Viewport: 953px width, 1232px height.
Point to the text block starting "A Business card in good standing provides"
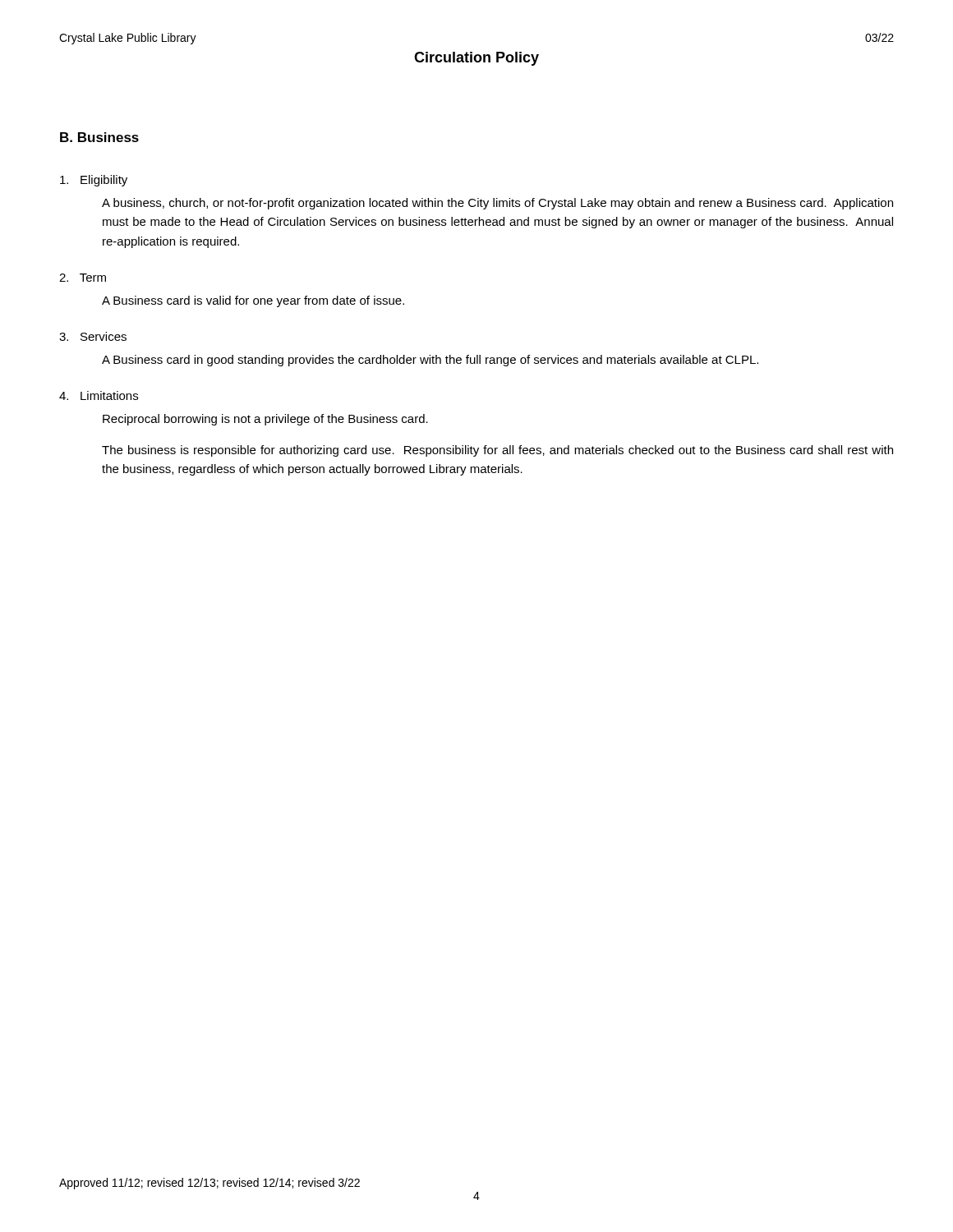pyautogui.click(x=498, y=359)
